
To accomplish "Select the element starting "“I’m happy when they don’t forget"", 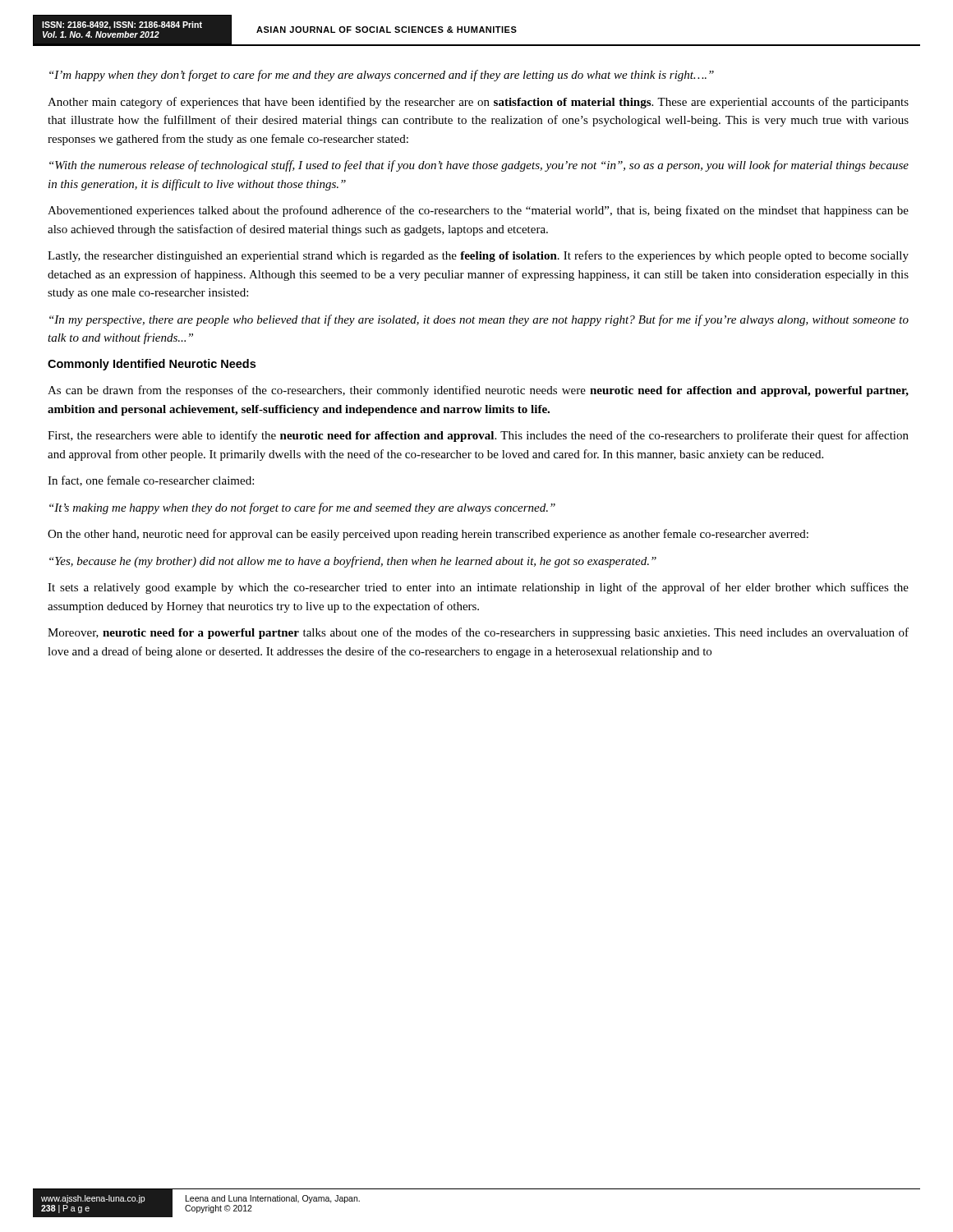I will click(x=478, y=75).
